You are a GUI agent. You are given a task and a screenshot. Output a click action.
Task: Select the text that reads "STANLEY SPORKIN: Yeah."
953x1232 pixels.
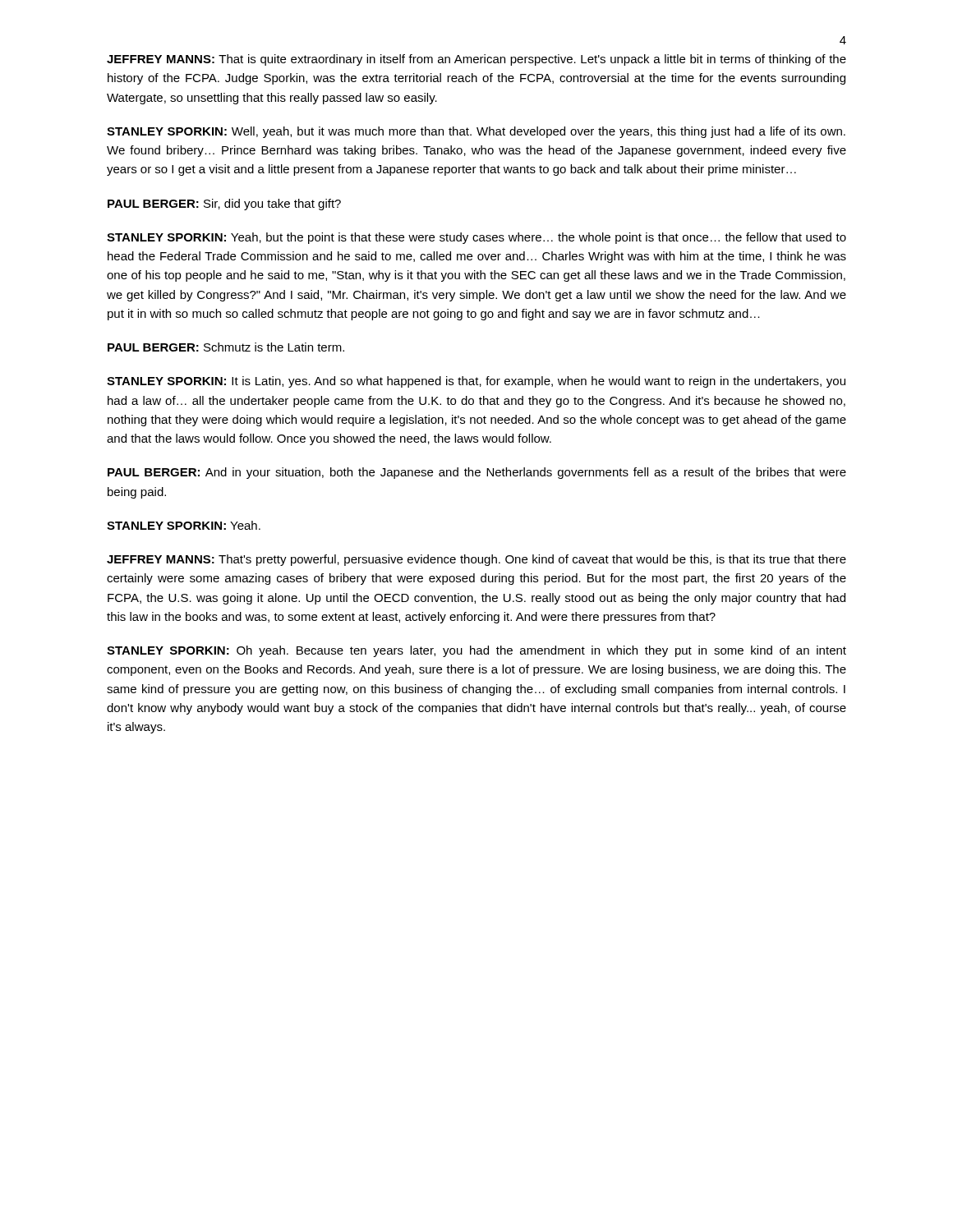click(184, 525)
